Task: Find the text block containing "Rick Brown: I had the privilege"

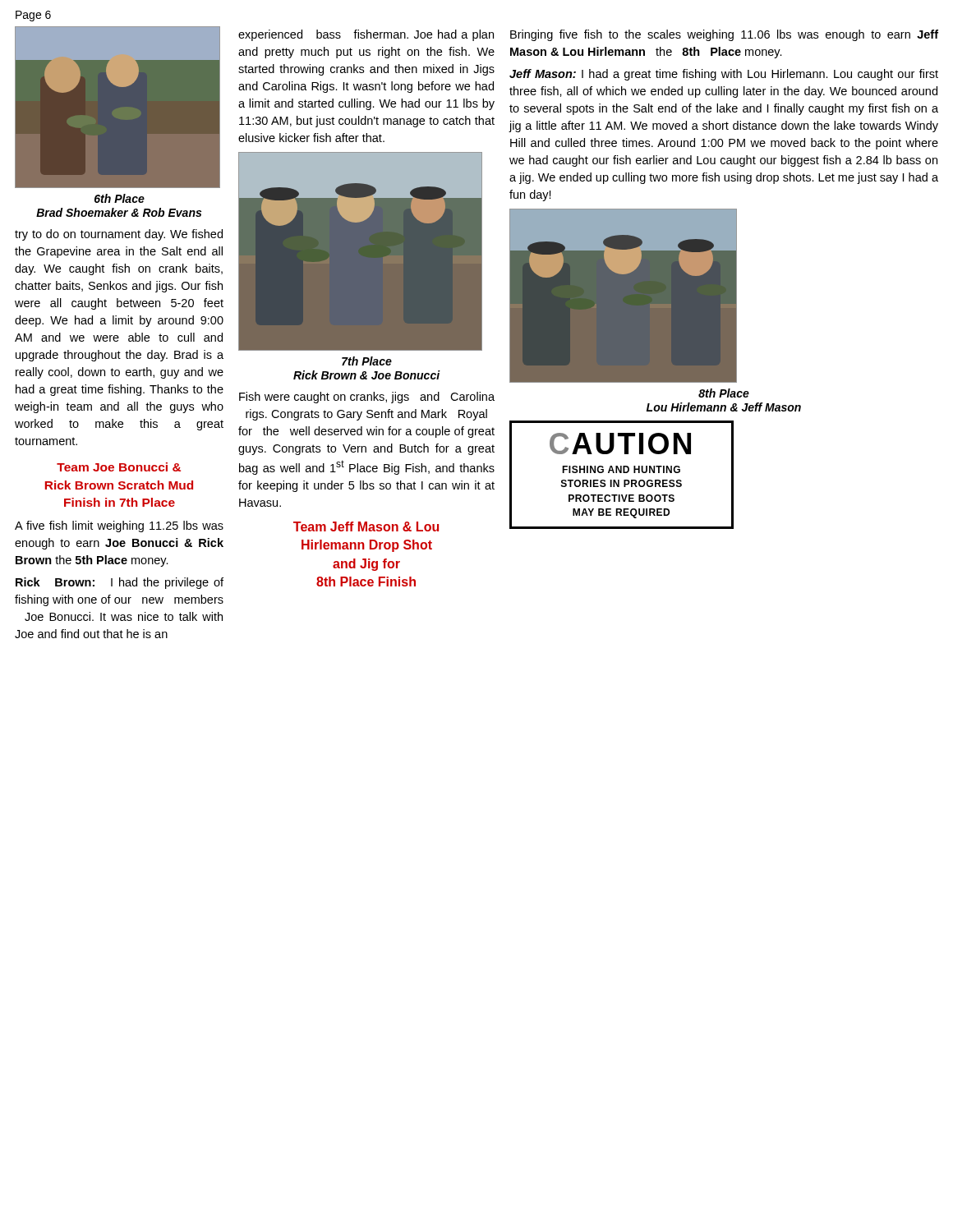Action: (x=119, y=609)
